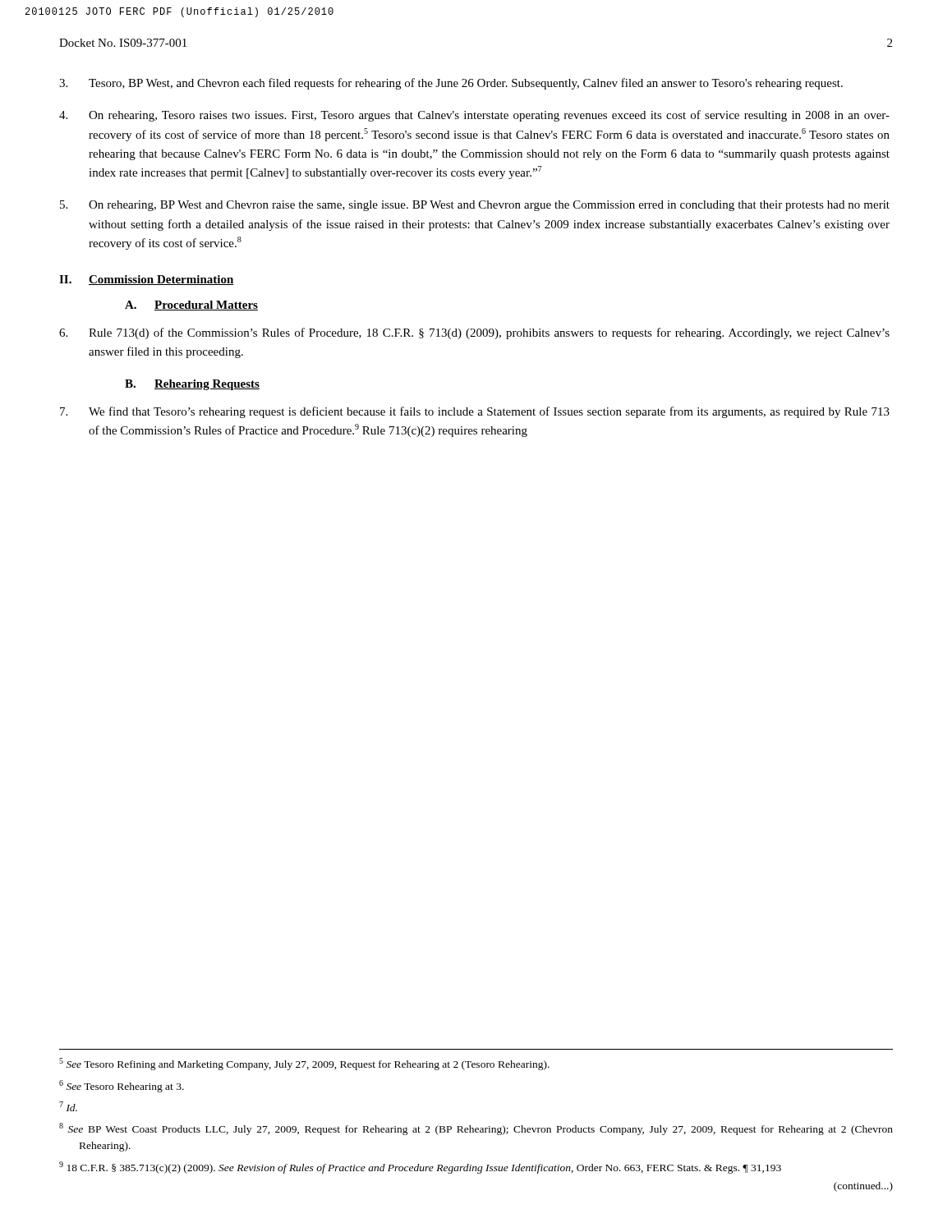Locate the section header that reads "A.Procedural Matters"
The height and width of the screenshot is (1232, 952).
click(x=191, y=305)
